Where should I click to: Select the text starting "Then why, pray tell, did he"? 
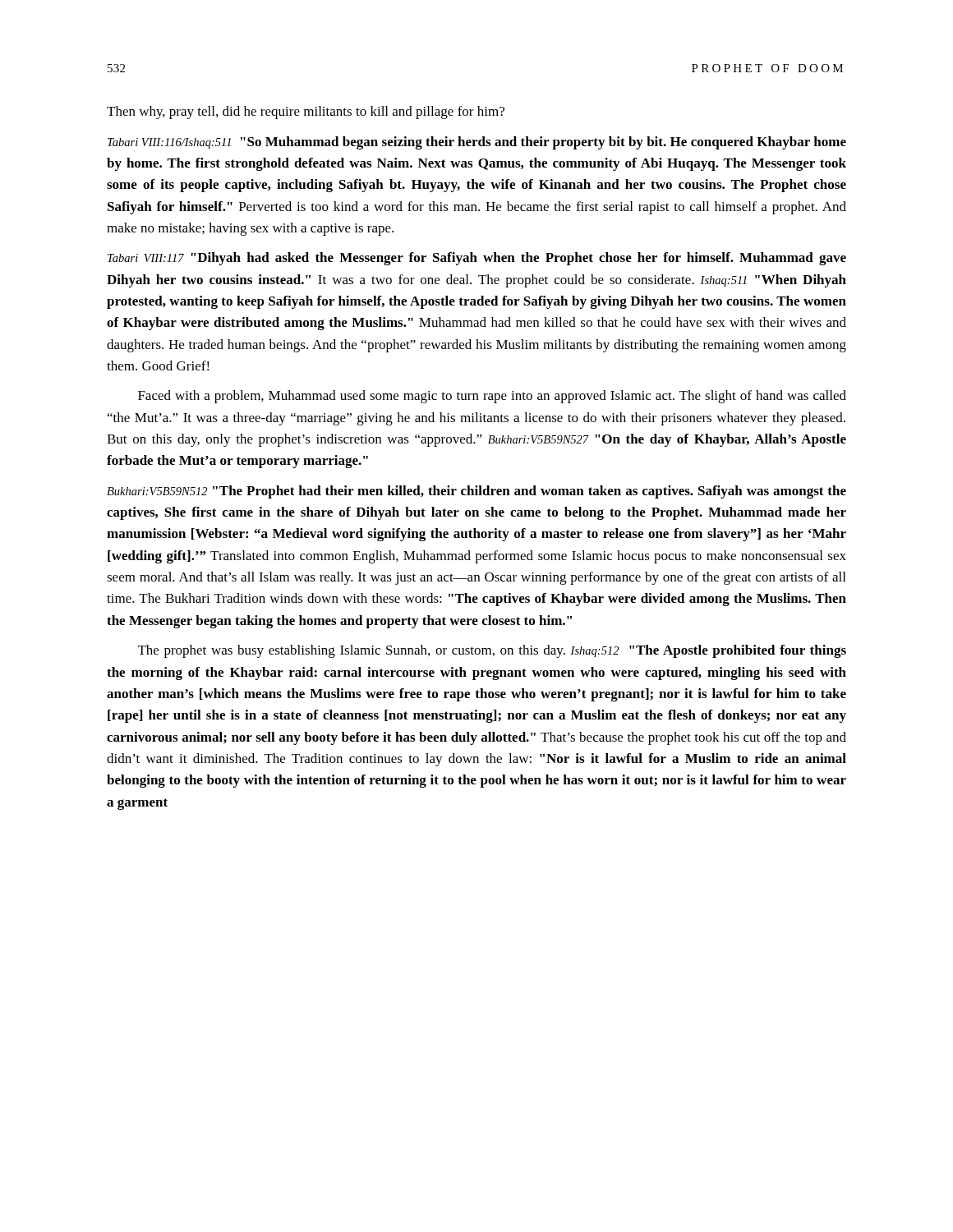point(476,112)
